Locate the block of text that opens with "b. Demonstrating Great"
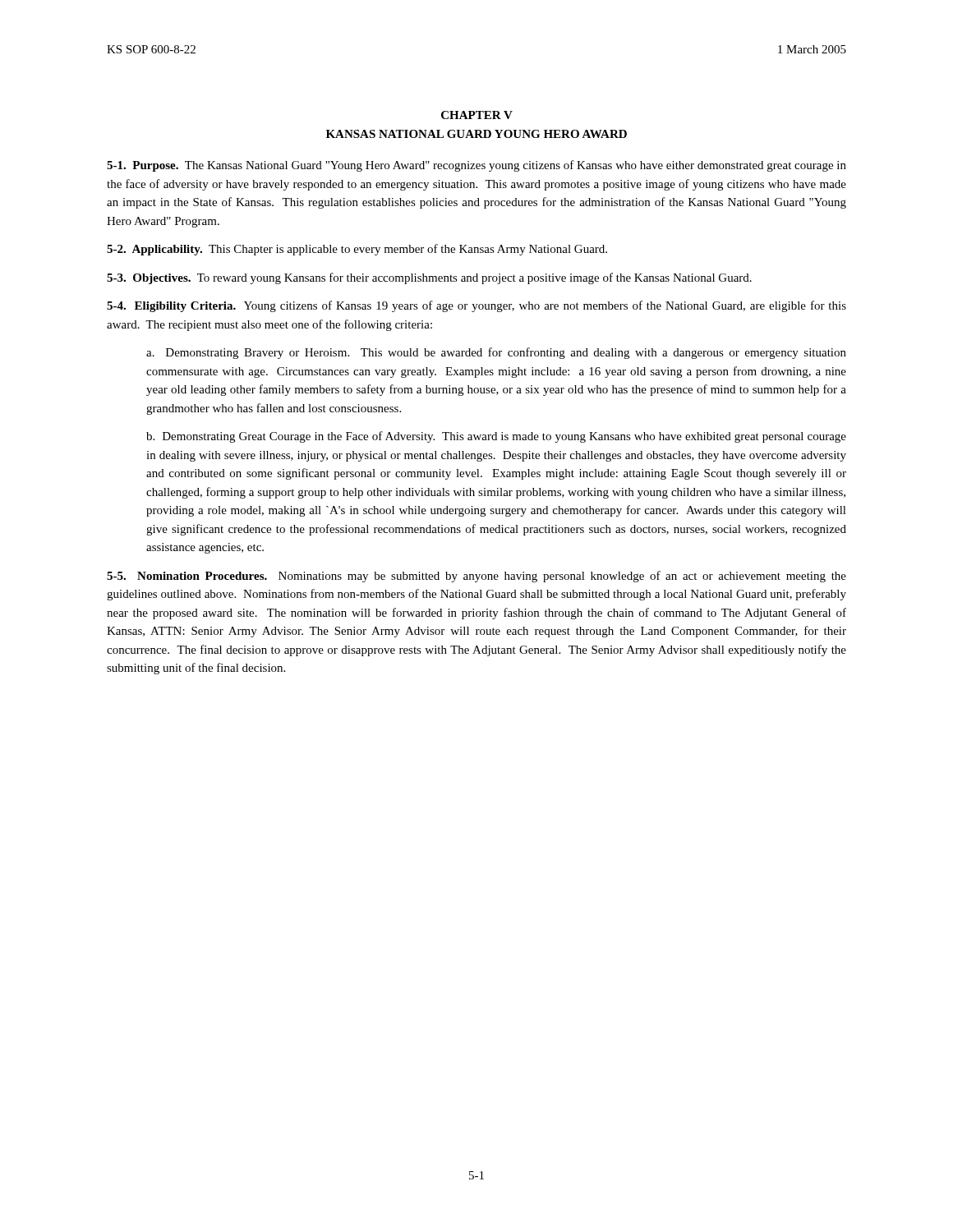 pos(496,492)
